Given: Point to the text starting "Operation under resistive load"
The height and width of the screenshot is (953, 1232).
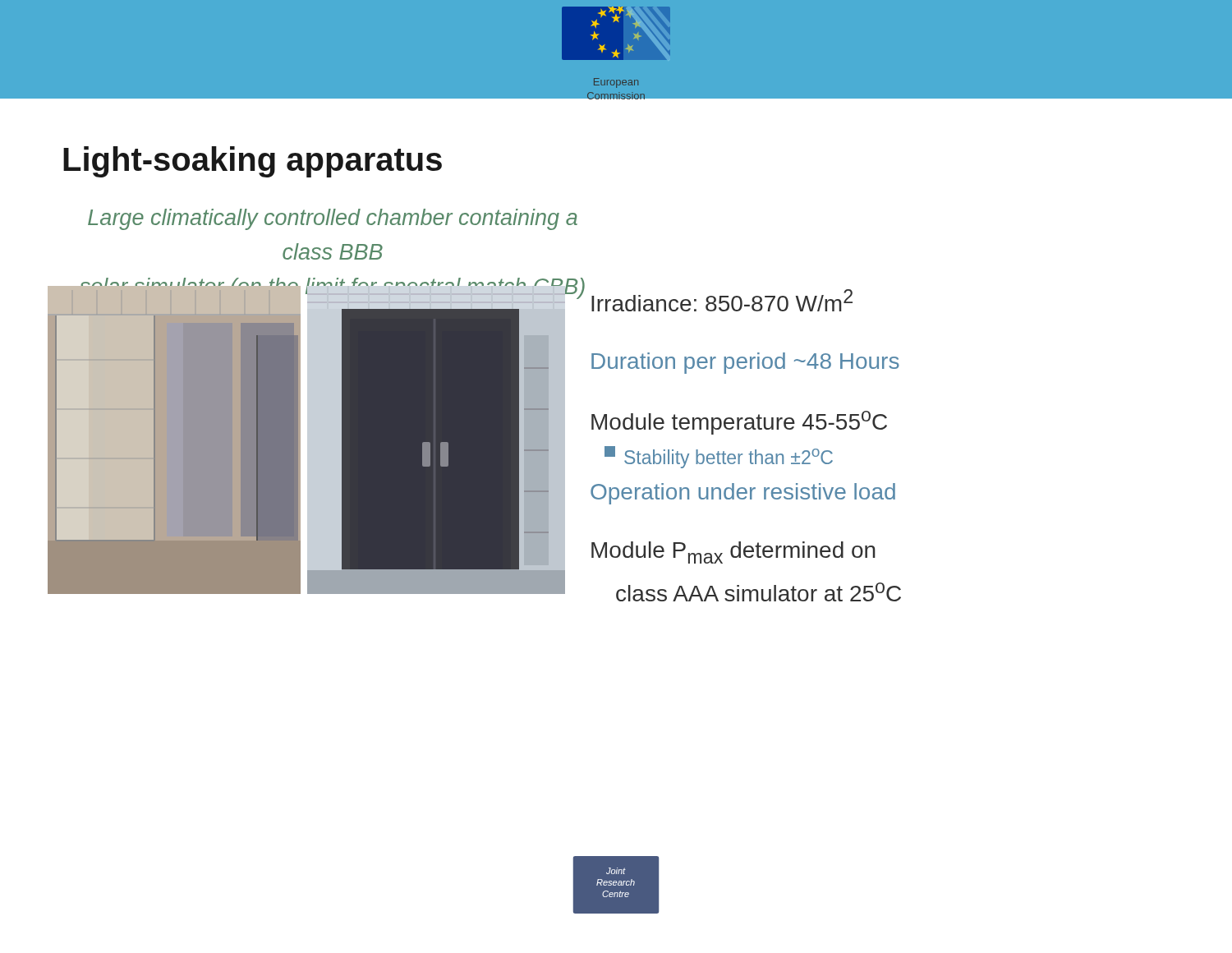Looking at the screenshot, I should [x=743, y=492].
